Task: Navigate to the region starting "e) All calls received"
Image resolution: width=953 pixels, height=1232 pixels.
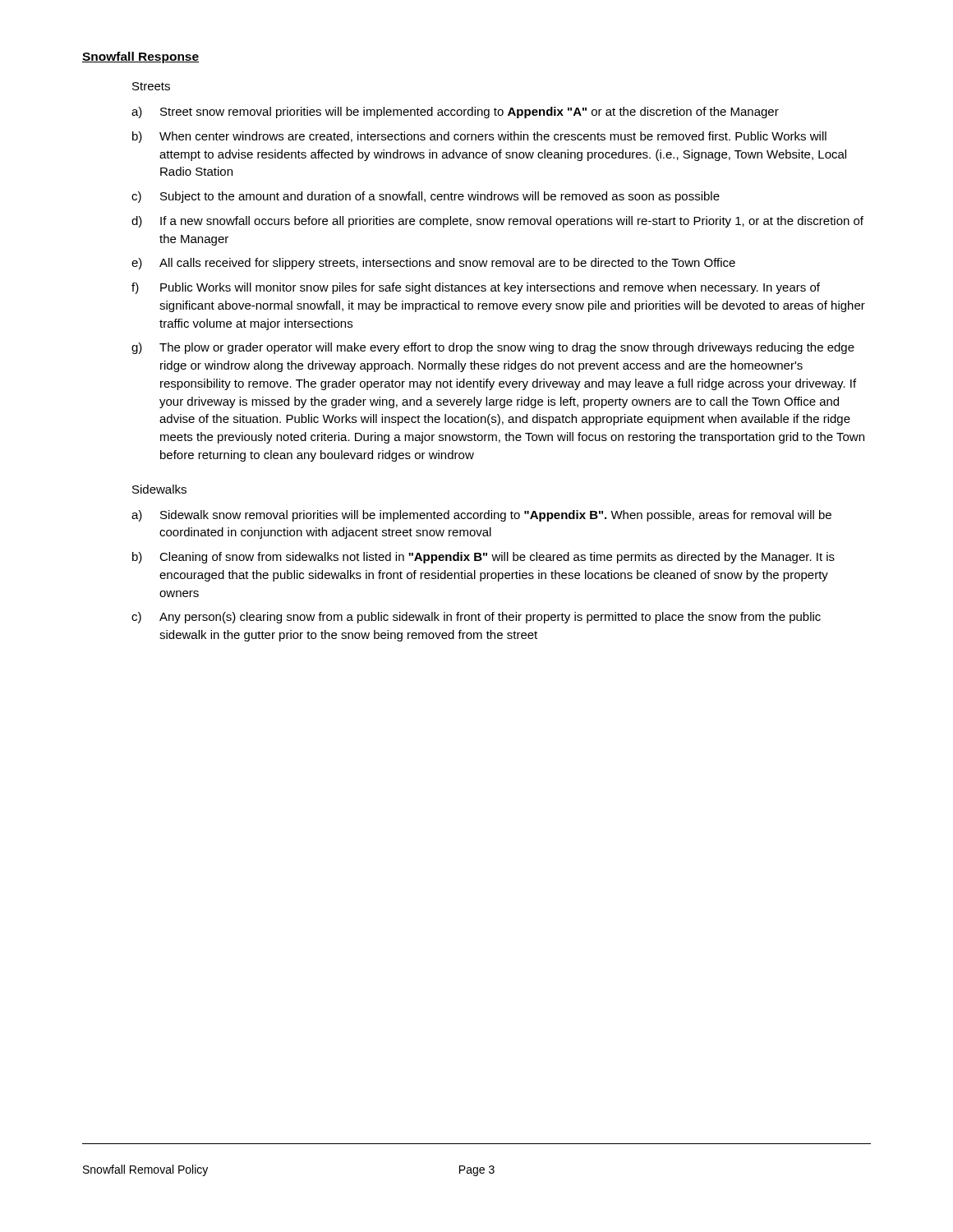Action: 501,263
